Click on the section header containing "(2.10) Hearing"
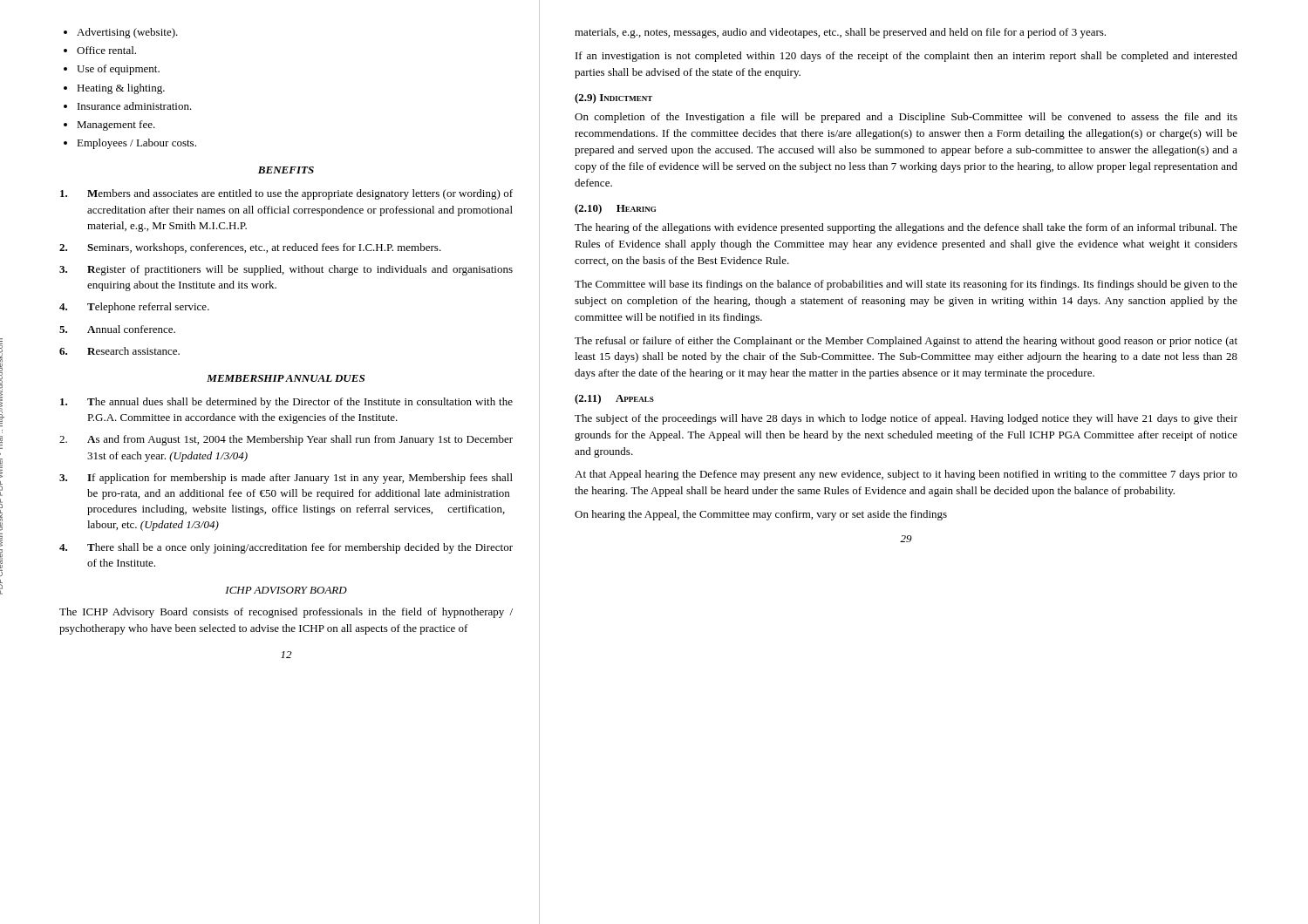Screen dimensions: 924x1308 coord(615,209)
